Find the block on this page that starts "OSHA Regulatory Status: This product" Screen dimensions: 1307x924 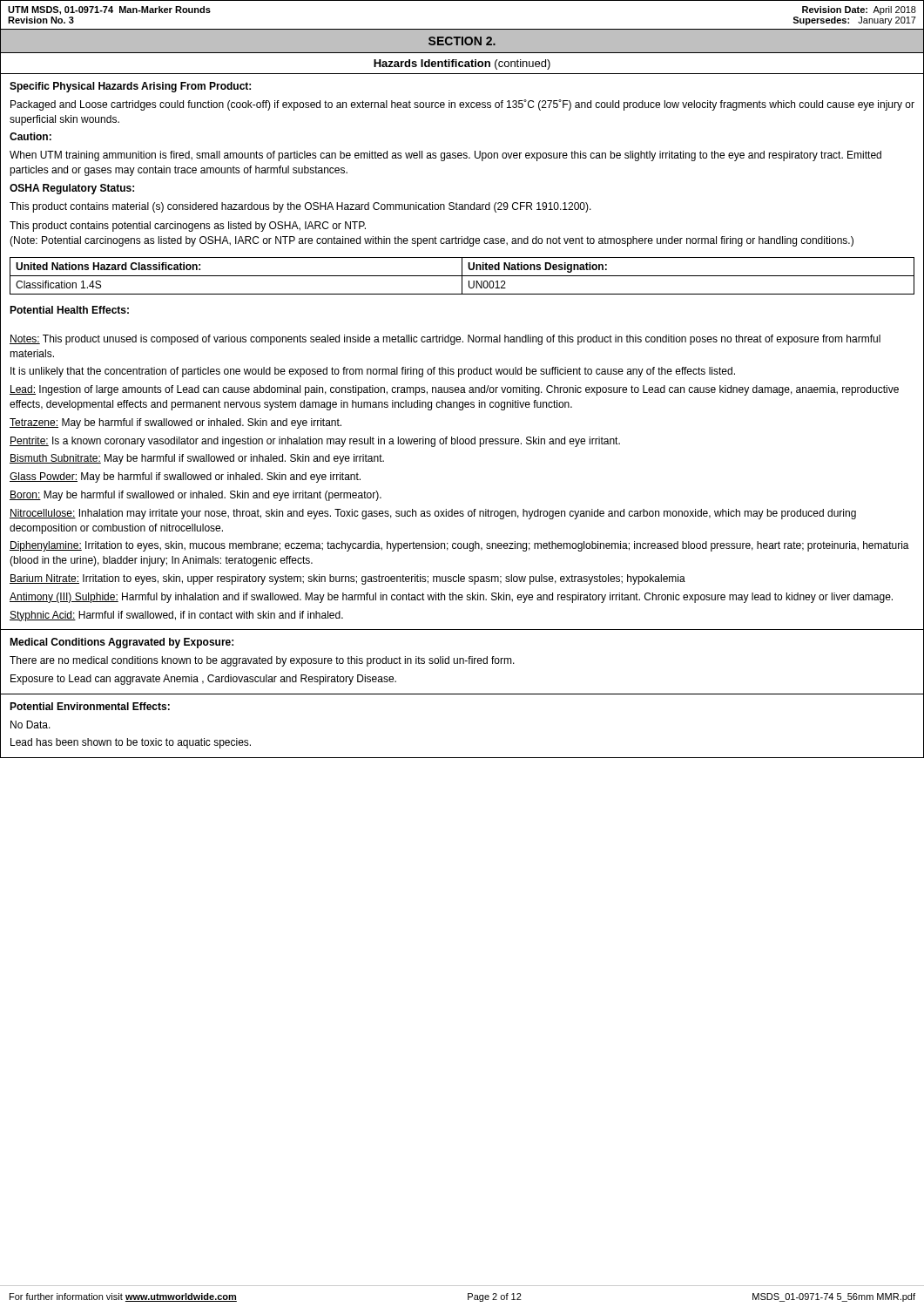[462, 215]
